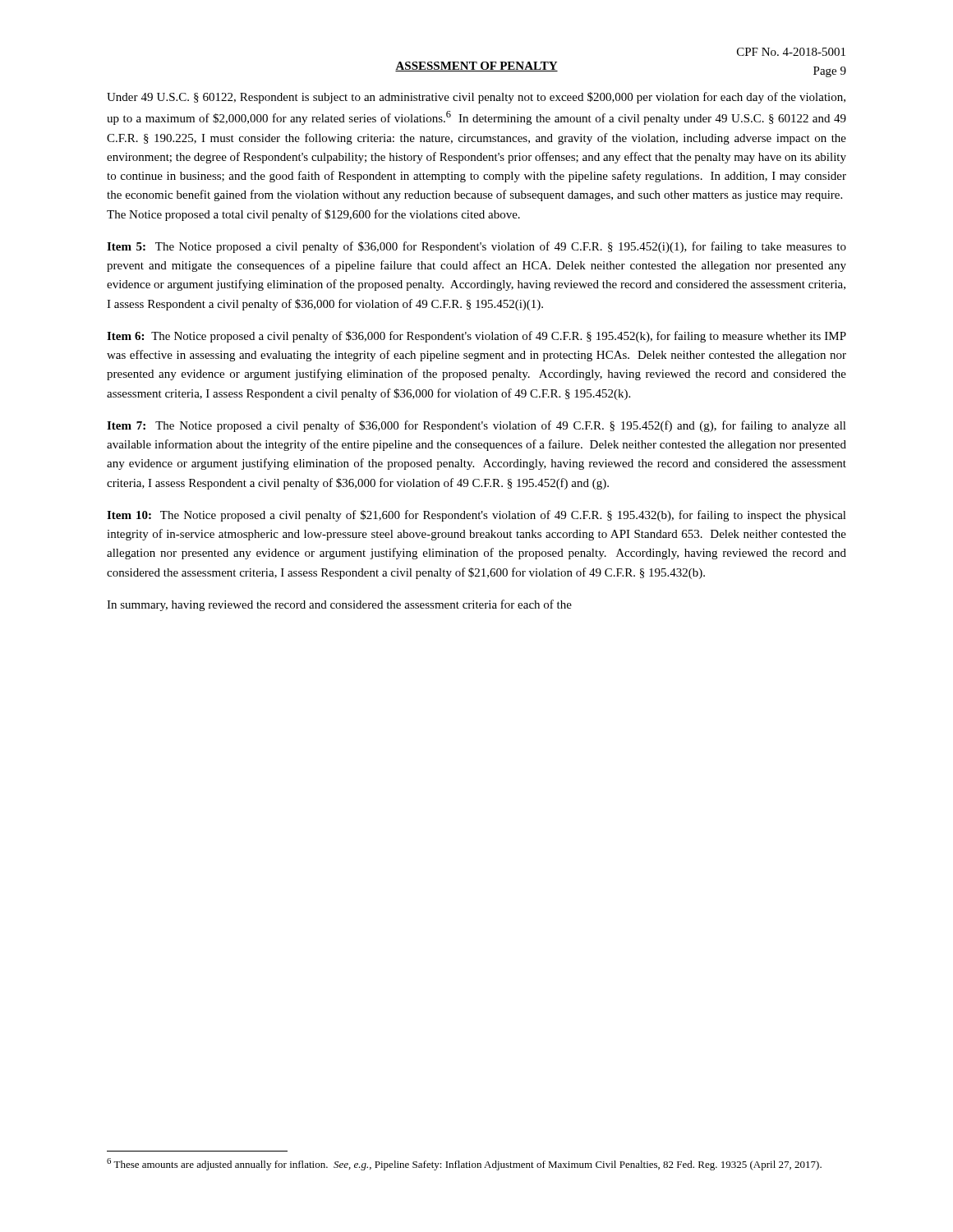
Task: Point to the block beginning "In summary, having"
Action: [339, 604]
